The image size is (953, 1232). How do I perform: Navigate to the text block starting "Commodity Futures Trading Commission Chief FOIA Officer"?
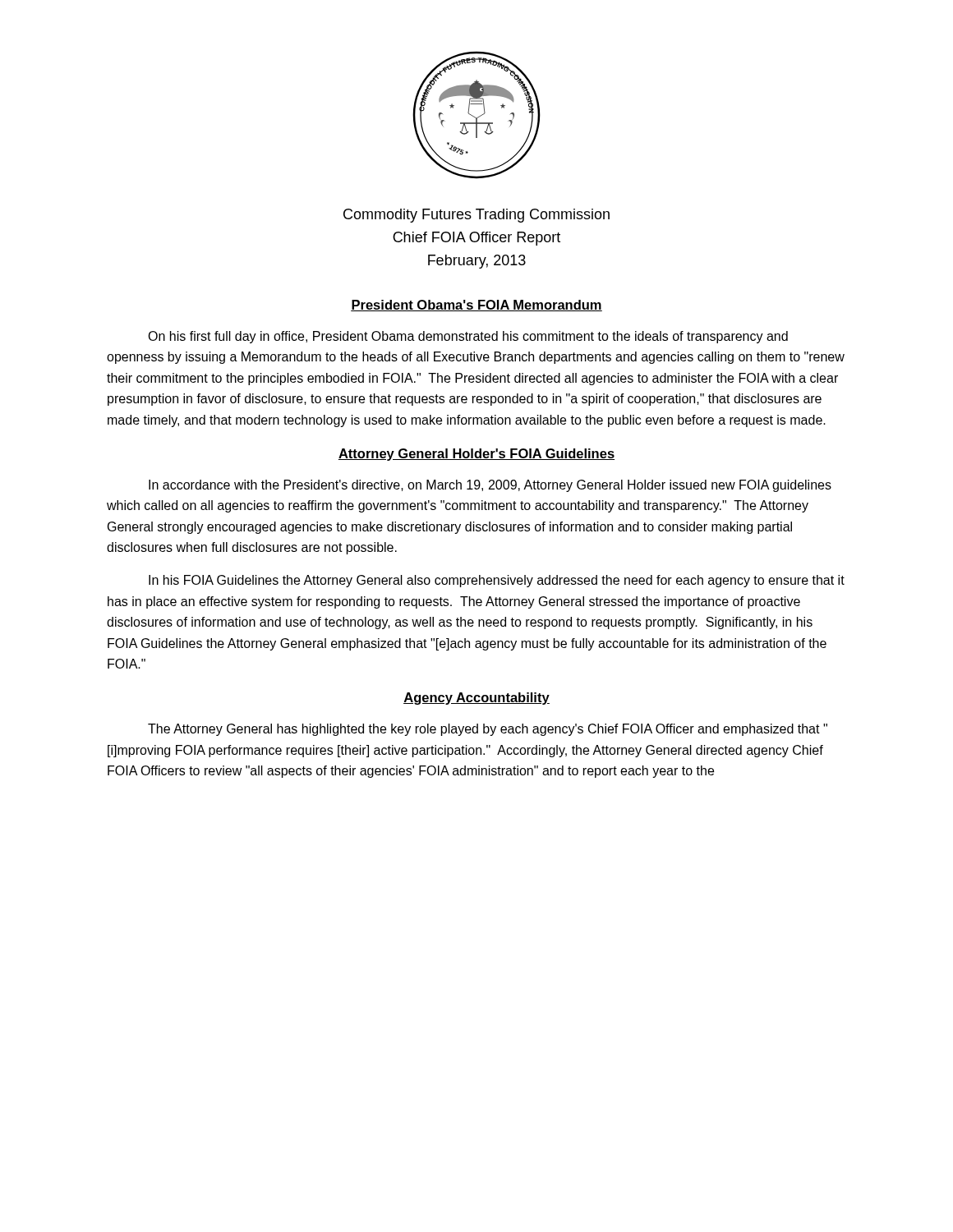pyautogui.click(x=476, y=237)
